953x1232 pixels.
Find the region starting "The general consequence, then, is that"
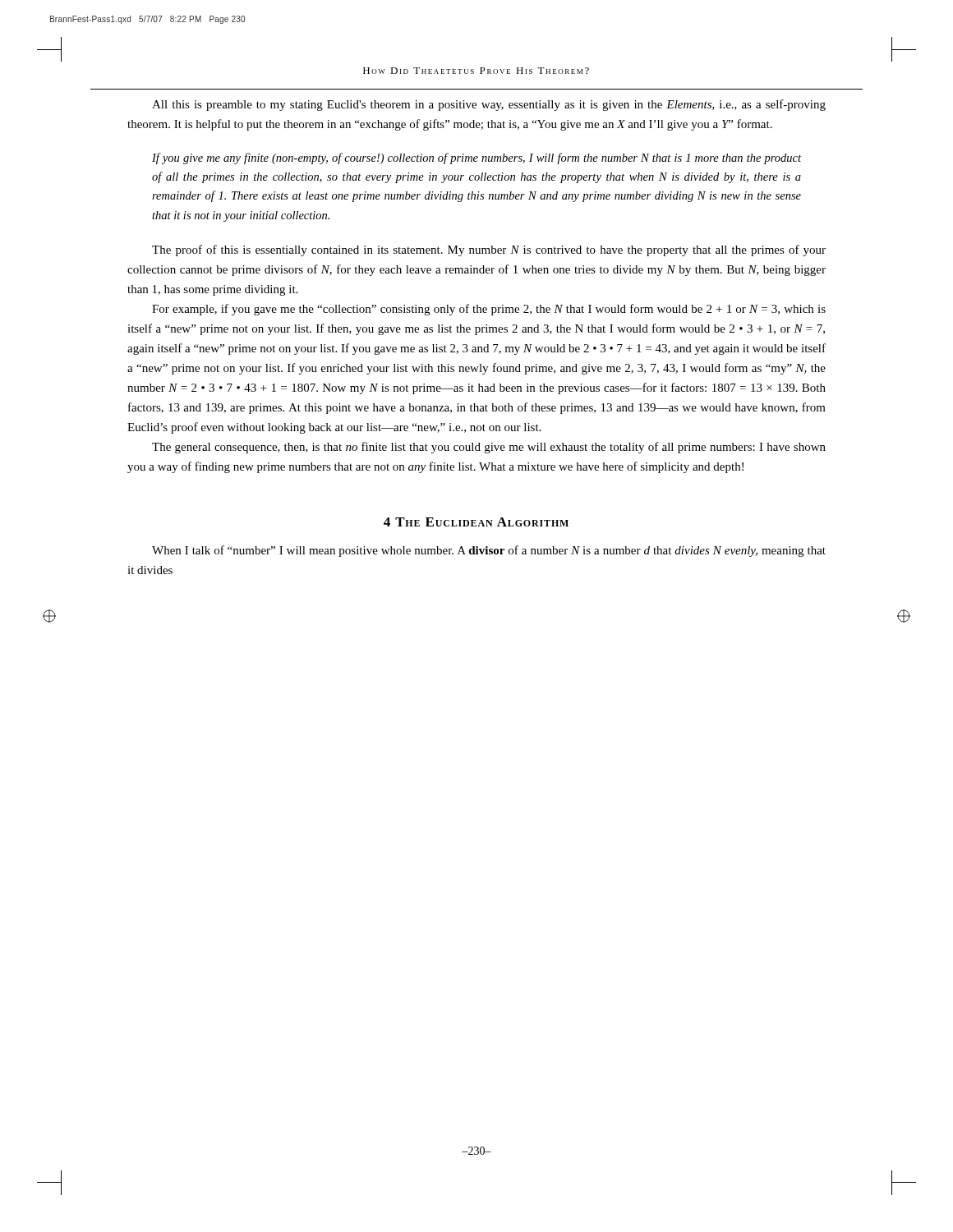pos(476,456)
